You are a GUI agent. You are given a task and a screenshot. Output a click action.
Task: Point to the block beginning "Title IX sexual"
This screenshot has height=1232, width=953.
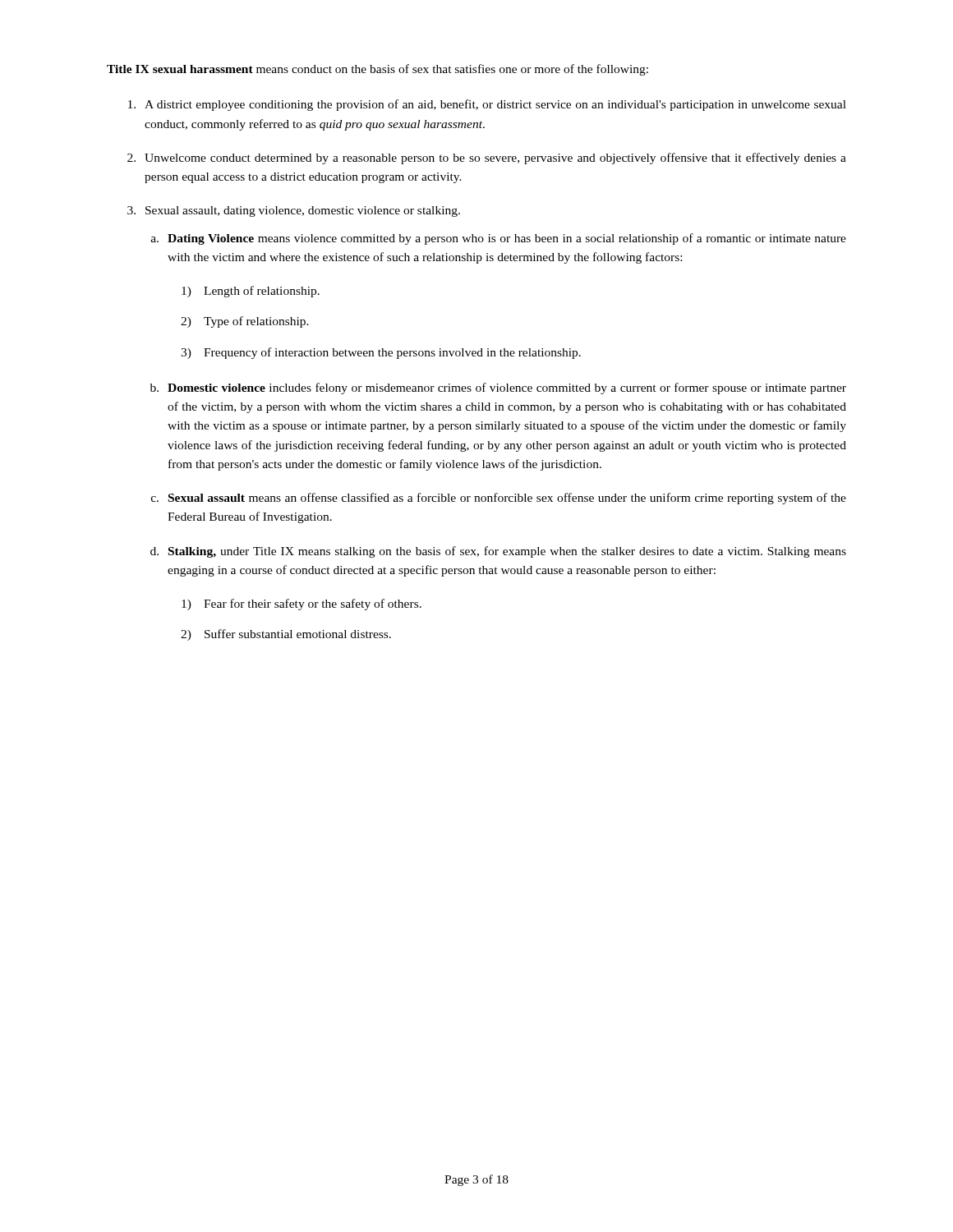click(x=378, y=69)
